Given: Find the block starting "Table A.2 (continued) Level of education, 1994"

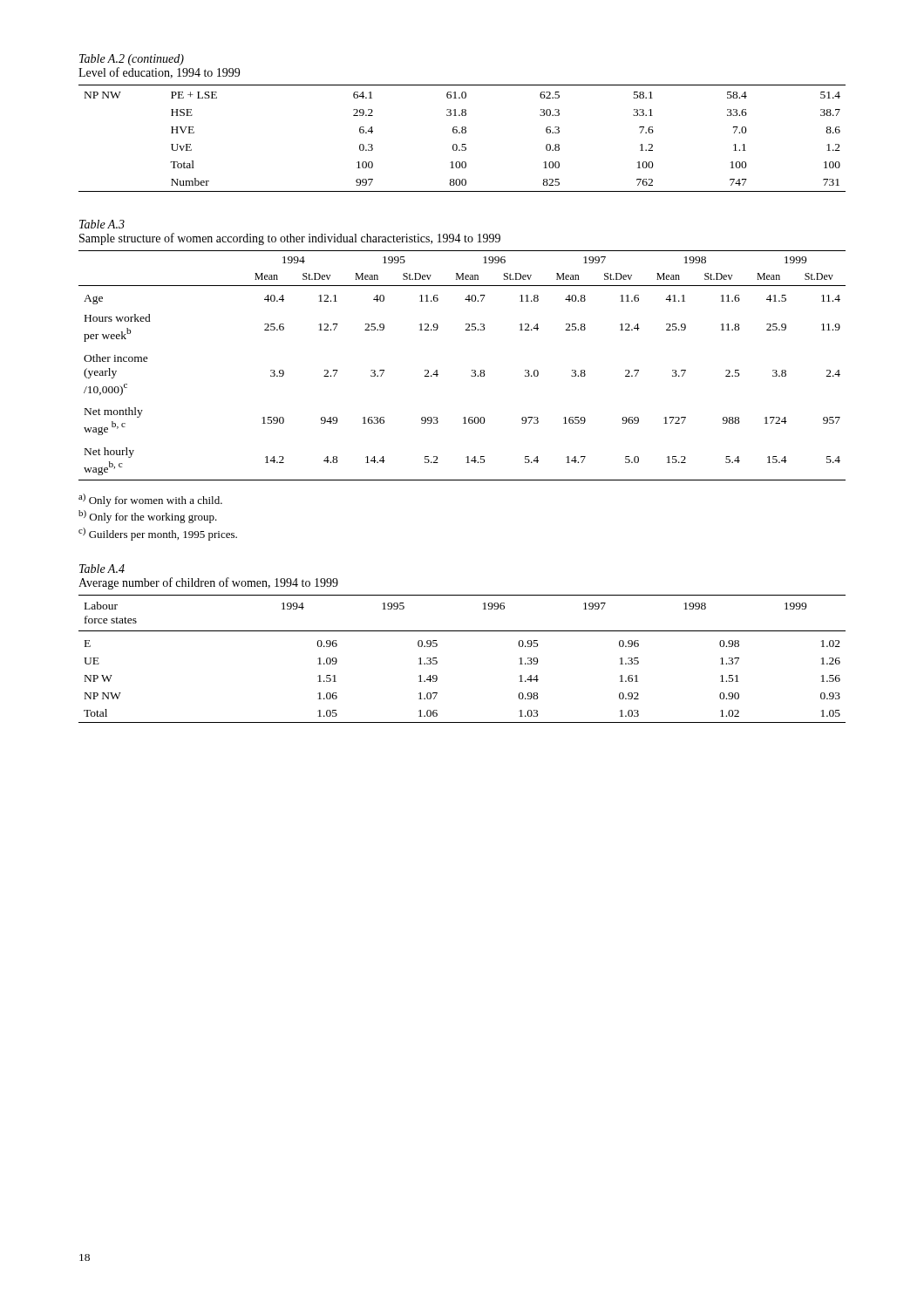Looking at the screenshot, I should pyautogui.click(x=159, y=66).
